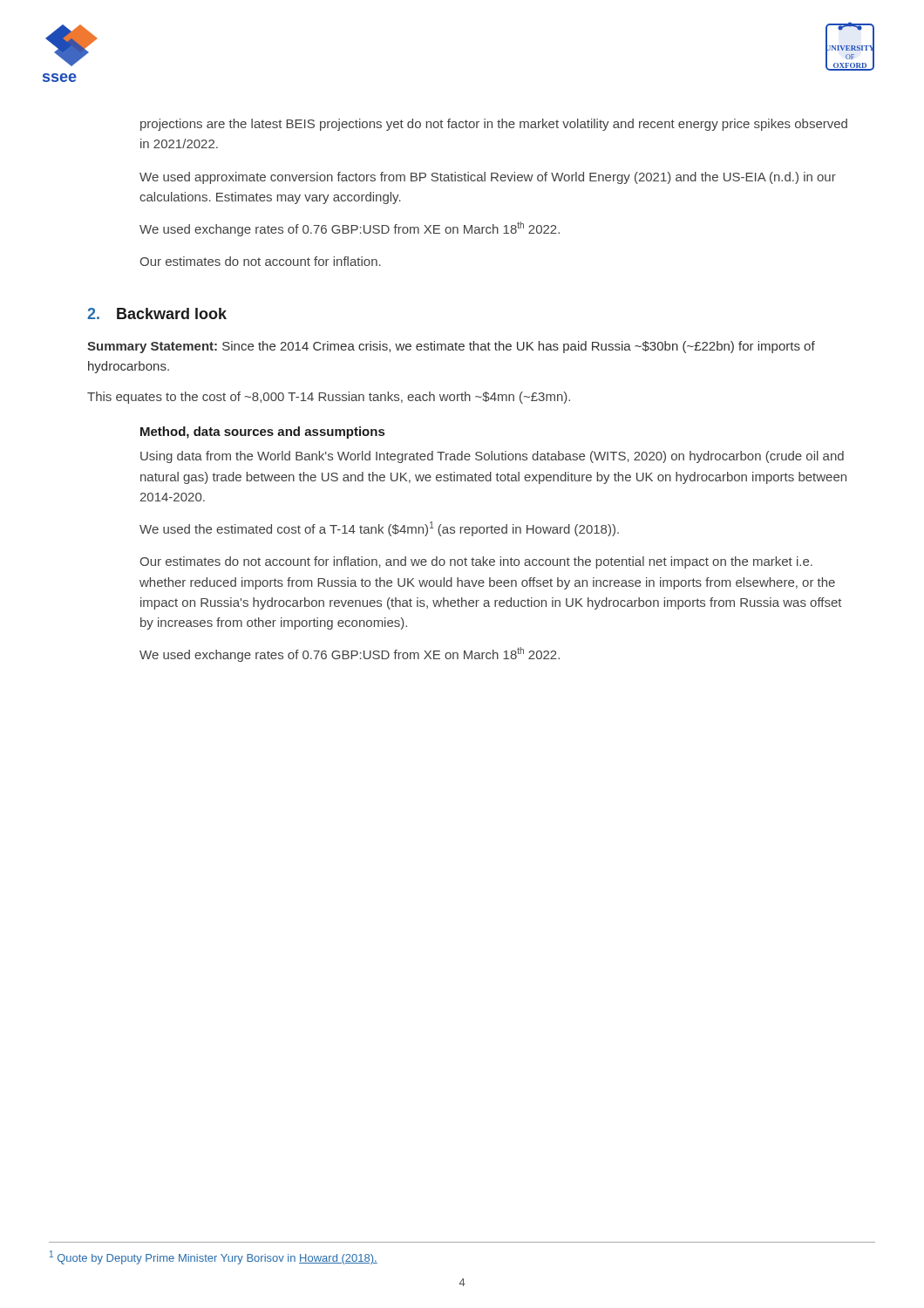Screen dimensions: 1308x924
Task: Find the block on this page that starts "Summary Statement: Since the 2014"
Action: [451, 355]
